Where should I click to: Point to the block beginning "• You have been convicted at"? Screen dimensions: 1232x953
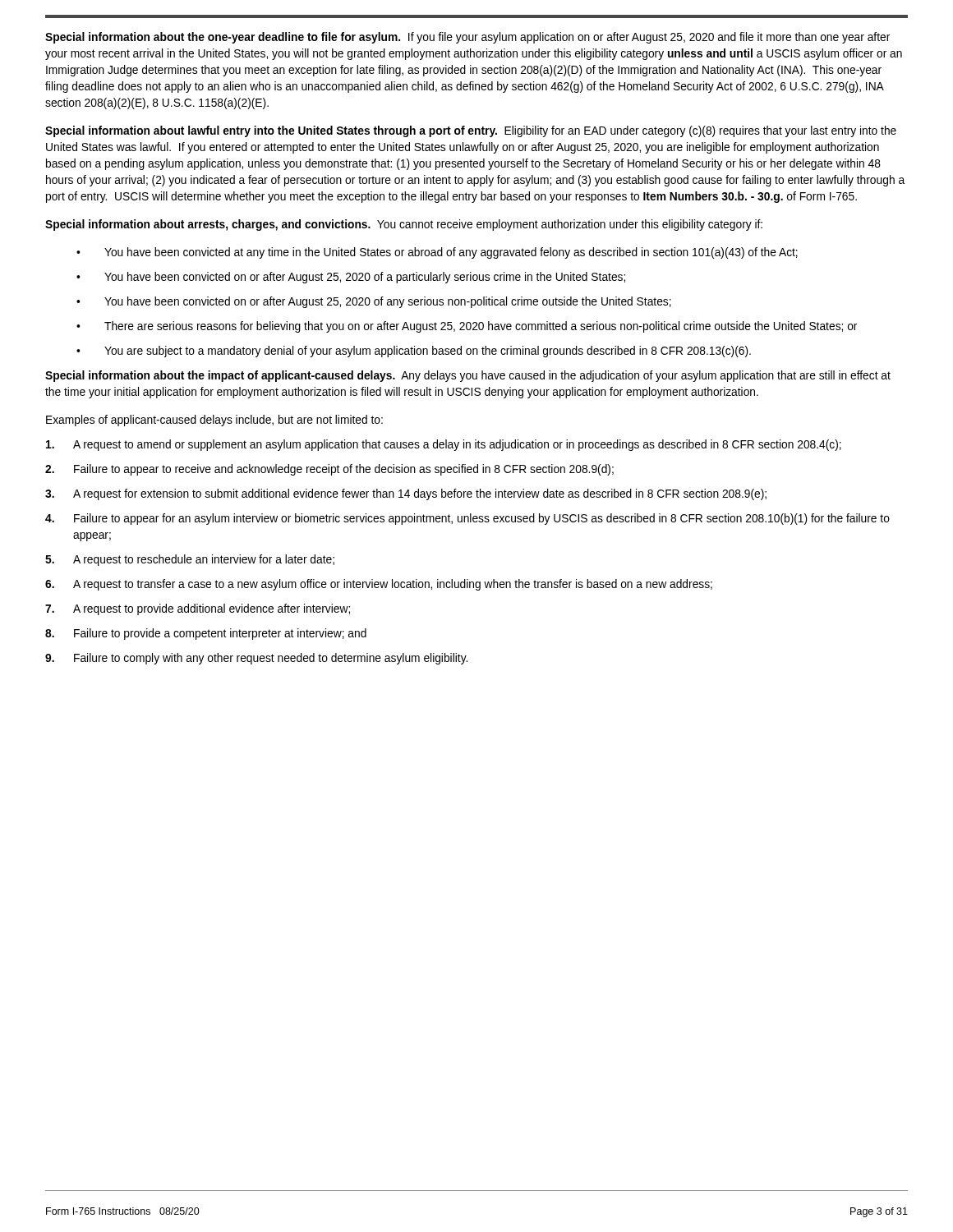[x=476, y=253]
